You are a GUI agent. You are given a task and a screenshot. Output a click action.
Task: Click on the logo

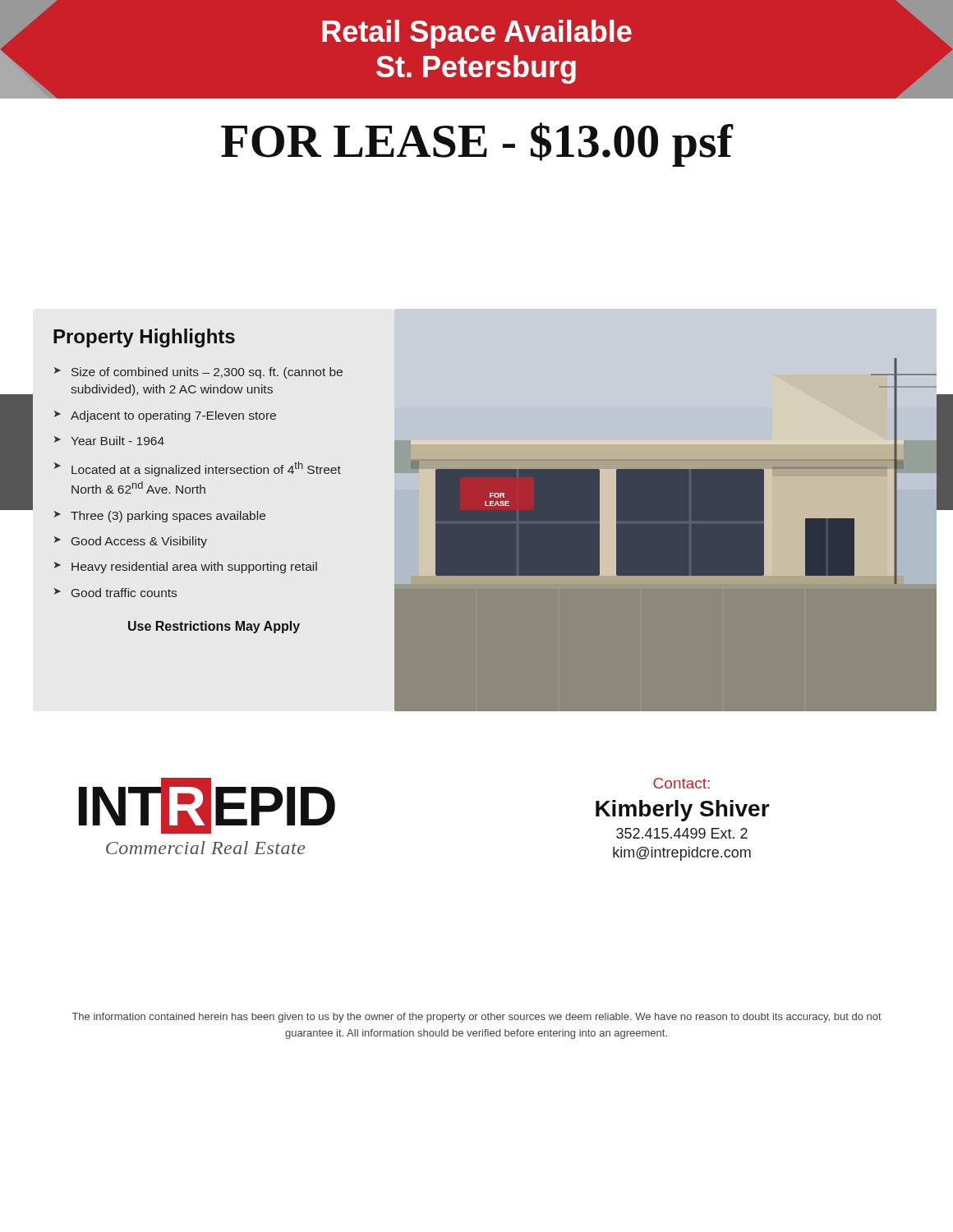205,818
